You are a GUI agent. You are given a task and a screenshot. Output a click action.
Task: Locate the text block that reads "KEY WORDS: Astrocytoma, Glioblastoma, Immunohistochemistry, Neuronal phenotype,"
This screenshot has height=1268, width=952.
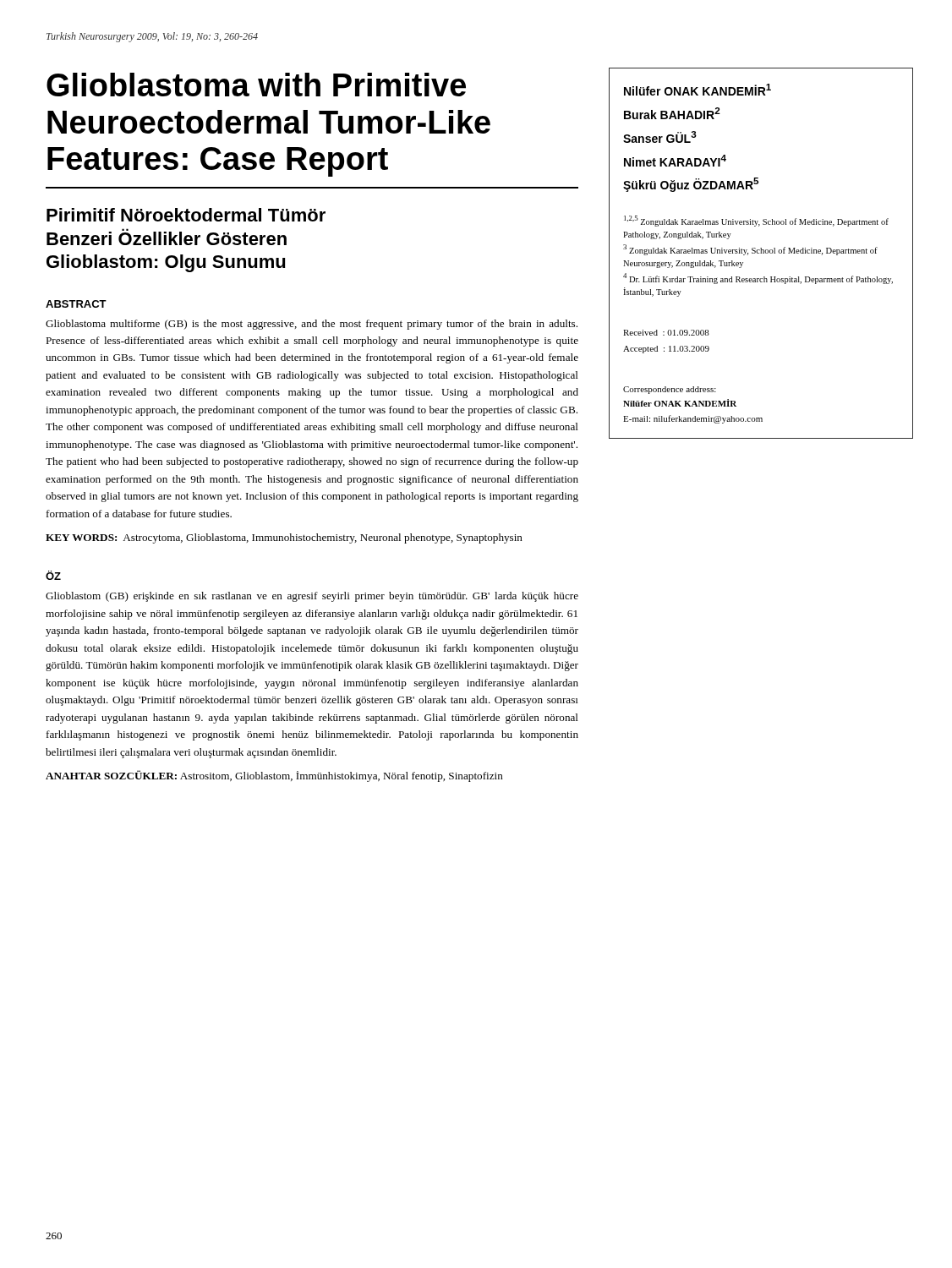pyautogui.click(x=284, y=537)
